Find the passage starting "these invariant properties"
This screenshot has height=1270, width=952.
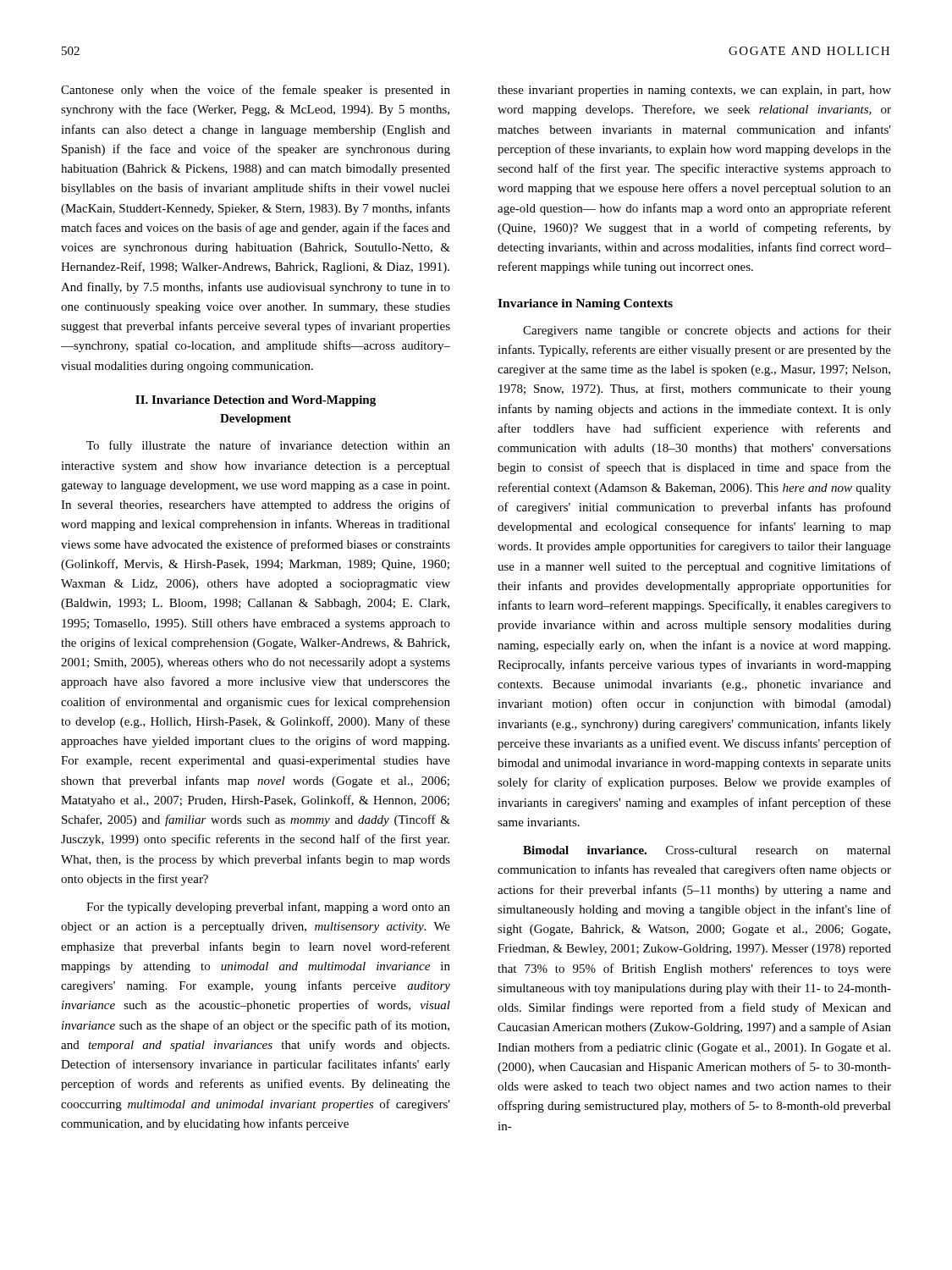[694, 179]
